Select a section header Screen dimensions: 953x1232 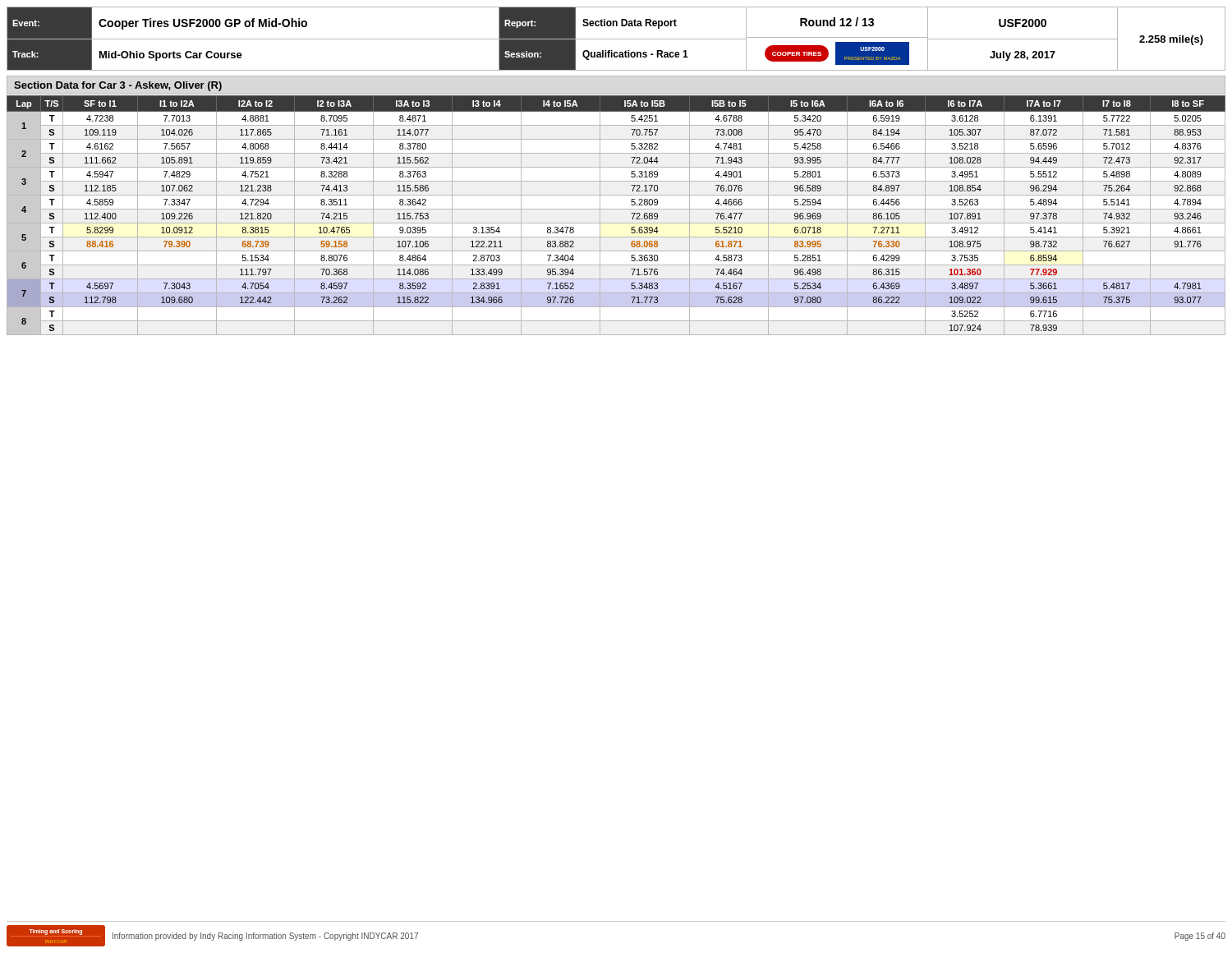tap(118, 85)
